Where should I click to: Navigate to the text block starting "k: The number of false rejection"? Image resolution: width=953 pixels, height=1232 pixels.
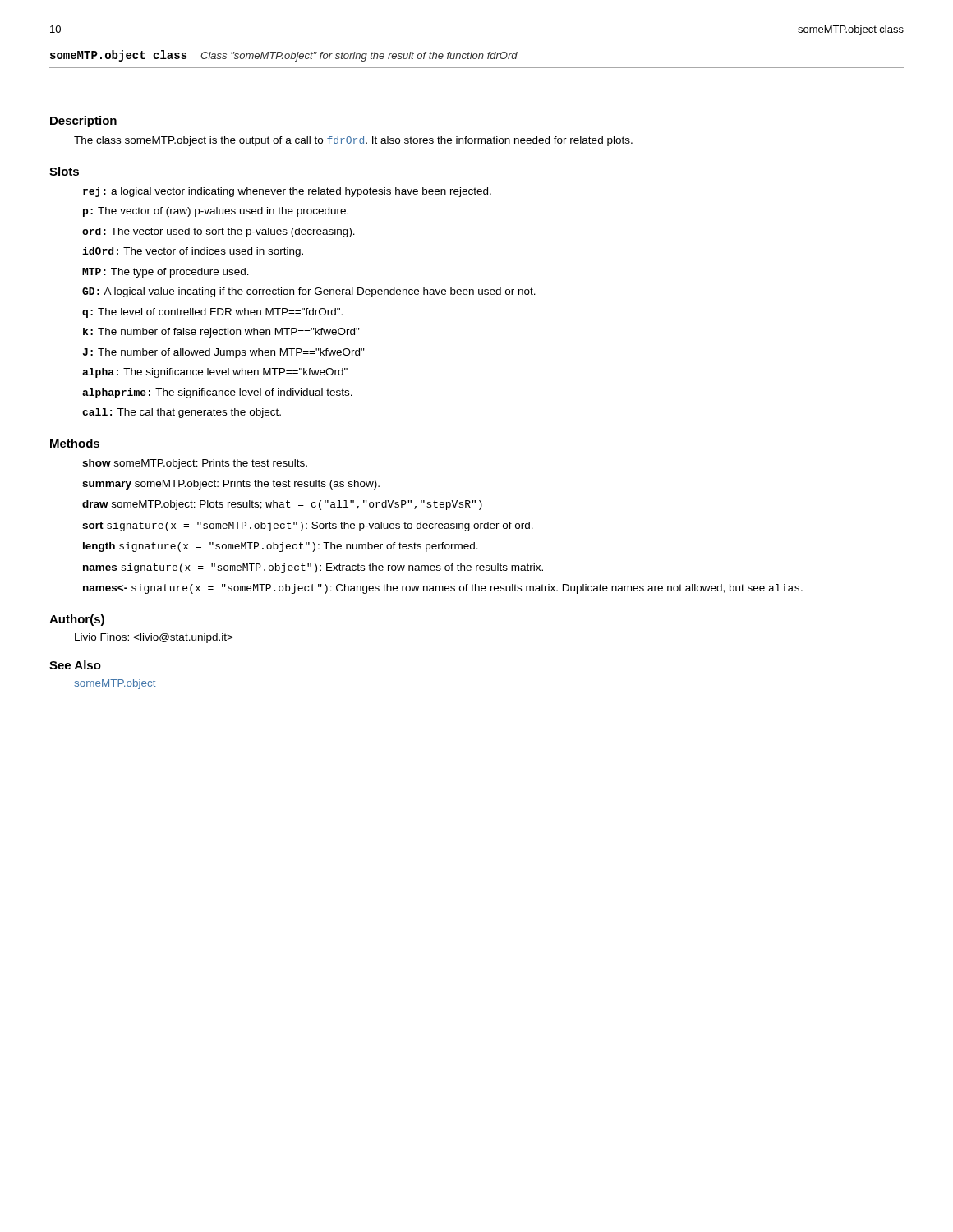(x=221, y=332)
